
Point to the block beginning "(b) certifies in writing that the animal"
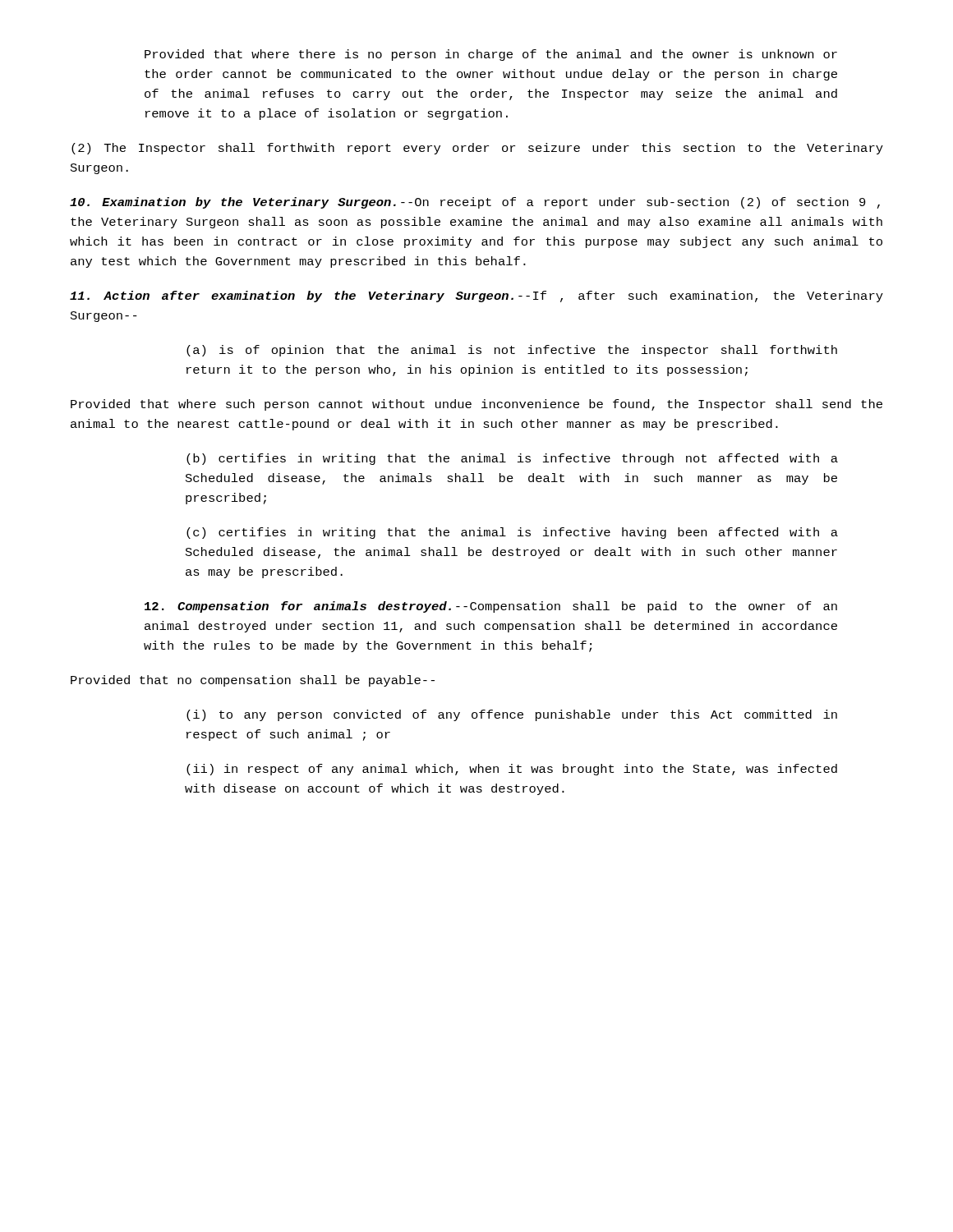coord(511,479)
